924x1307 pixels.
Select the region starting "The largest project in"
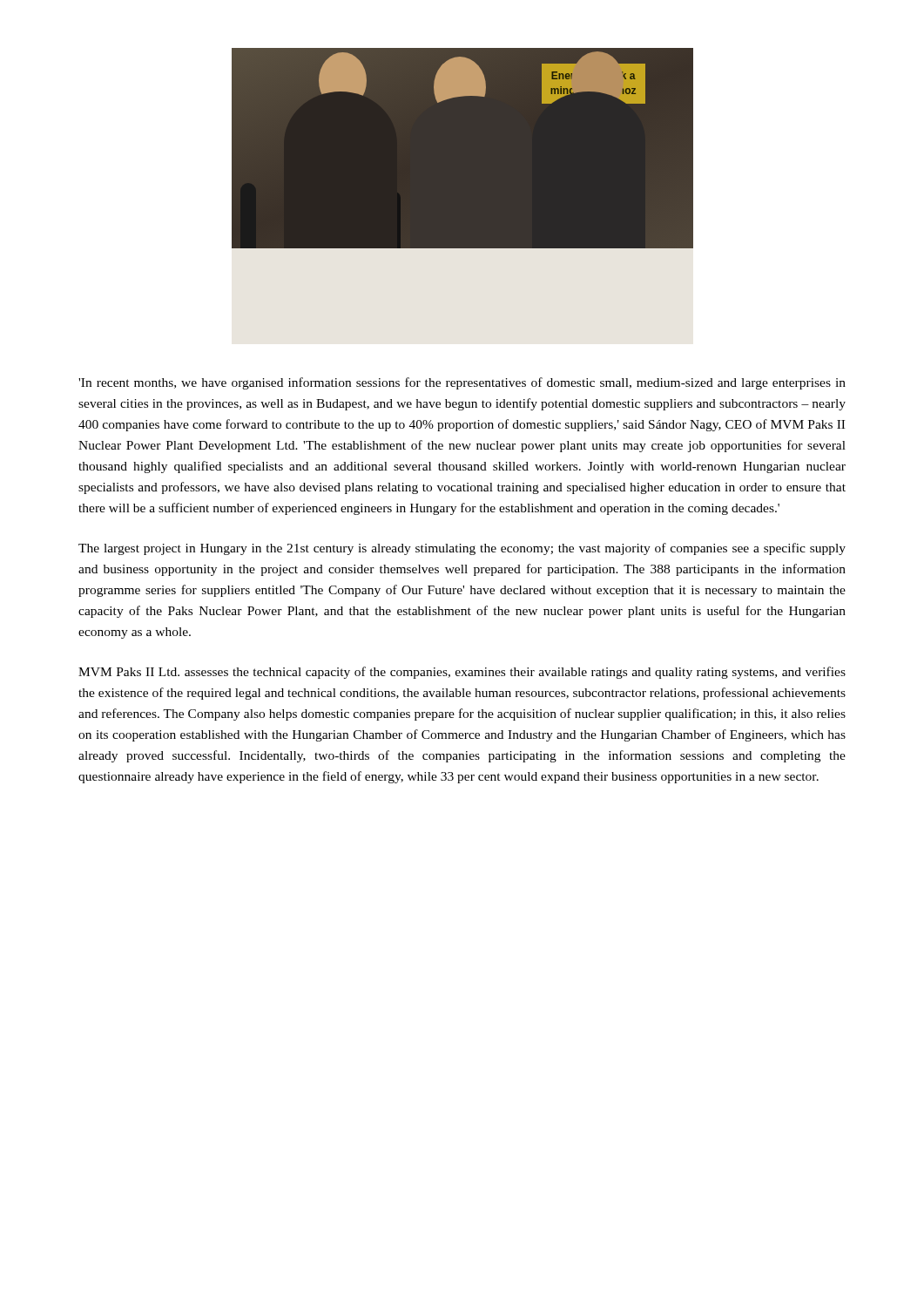[462, 590]
